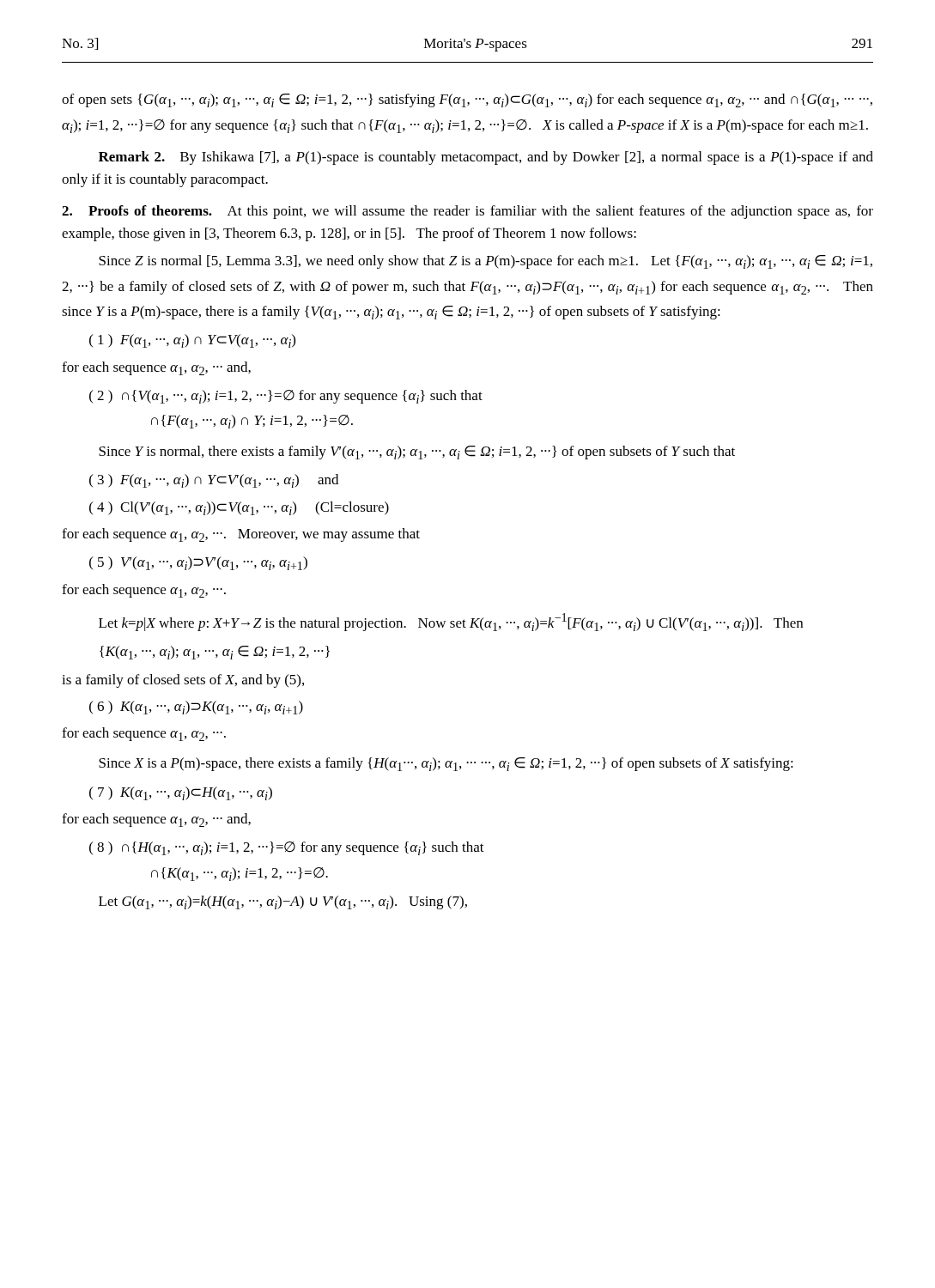
Task: Select the formula that reads "( 7 ) K(α1, ···, αi)⊂H(α1,"
Action: tap(181, 793)
